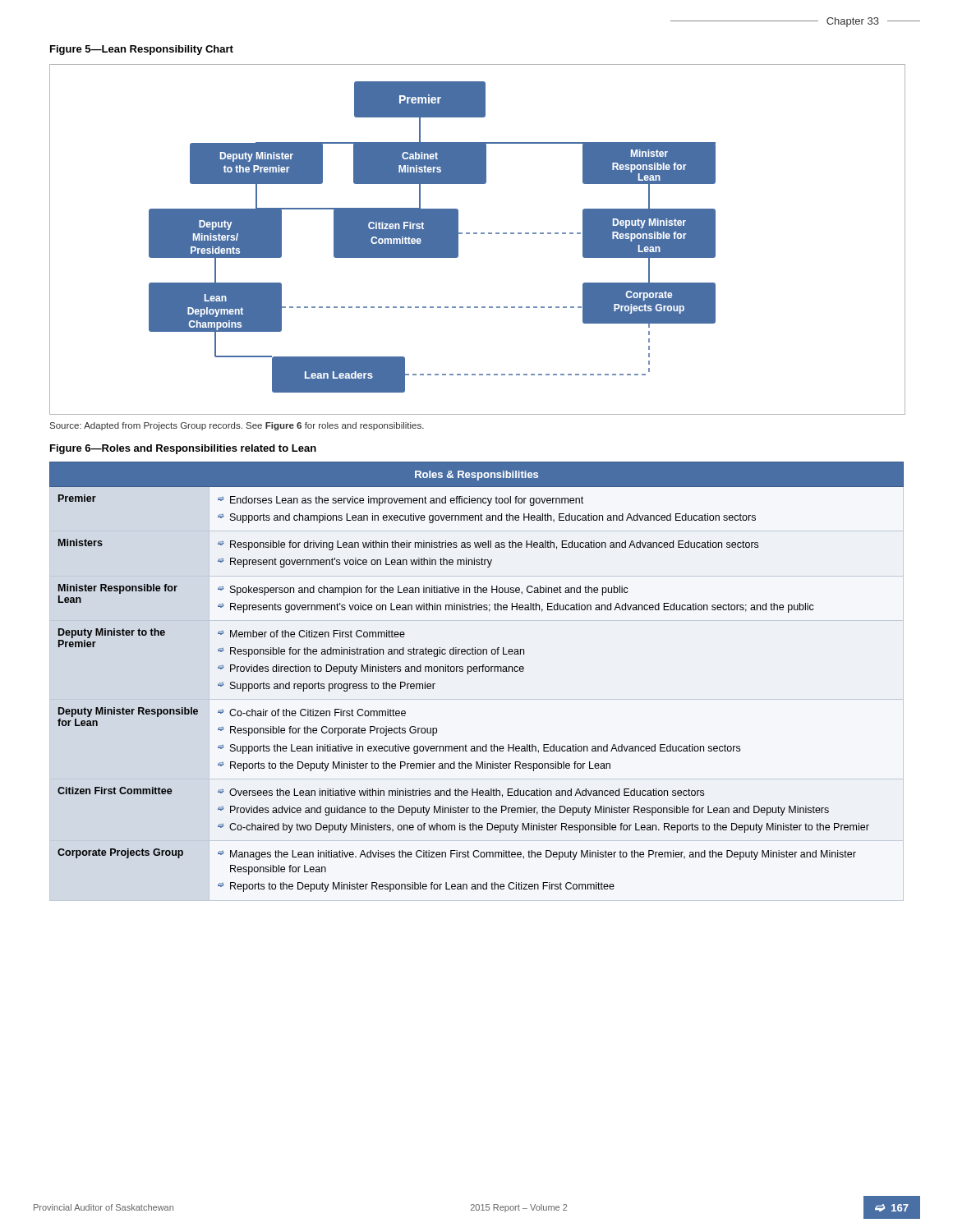Screen dimensions: 1232x953
Task: Click the caption that begins "Figure 6—Roles and"
Action: coord(183,448)
